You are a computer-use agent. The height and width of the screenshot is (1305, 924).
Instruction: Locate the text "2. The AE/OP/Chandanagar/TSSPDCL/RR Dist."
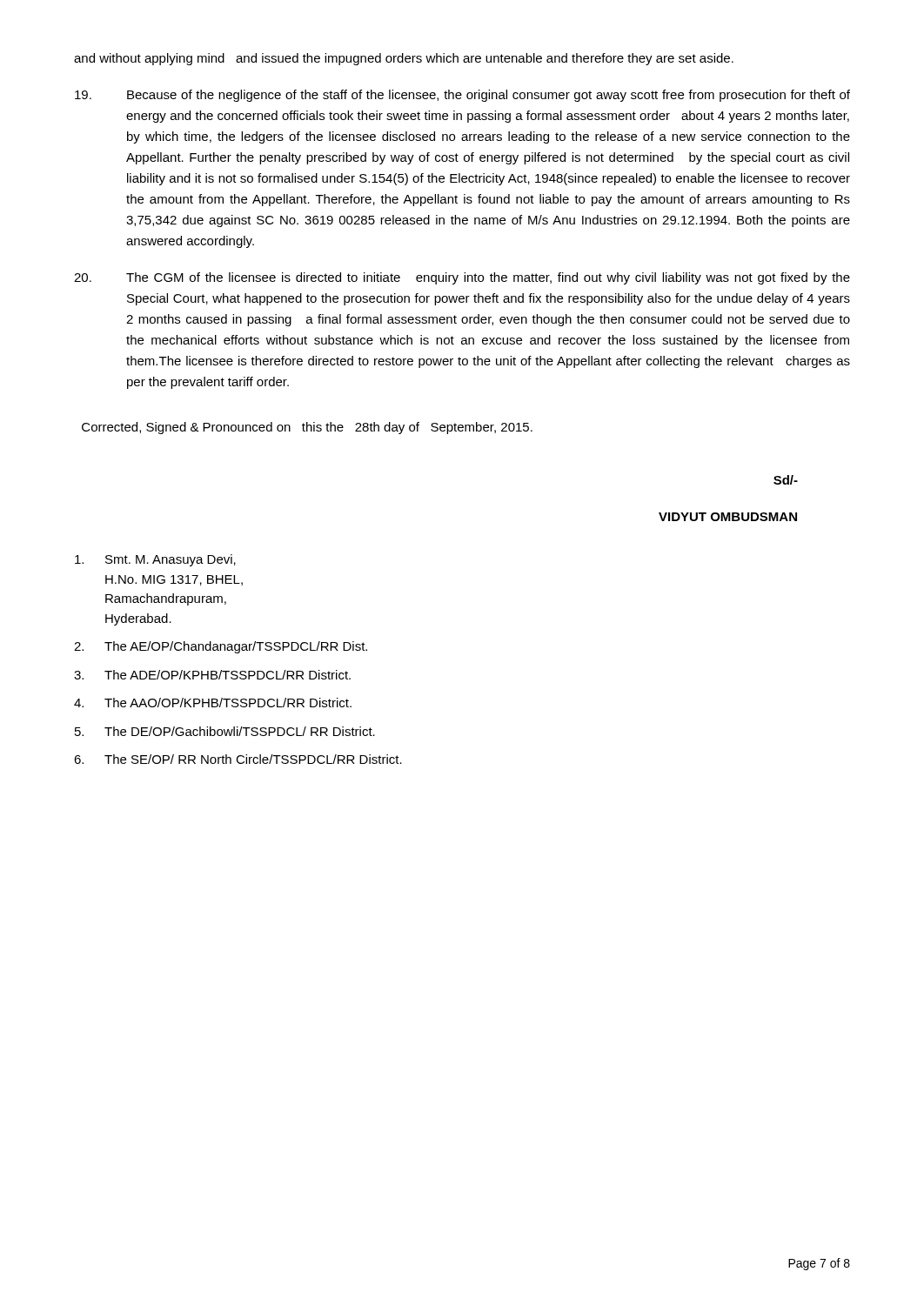point(221,647)
